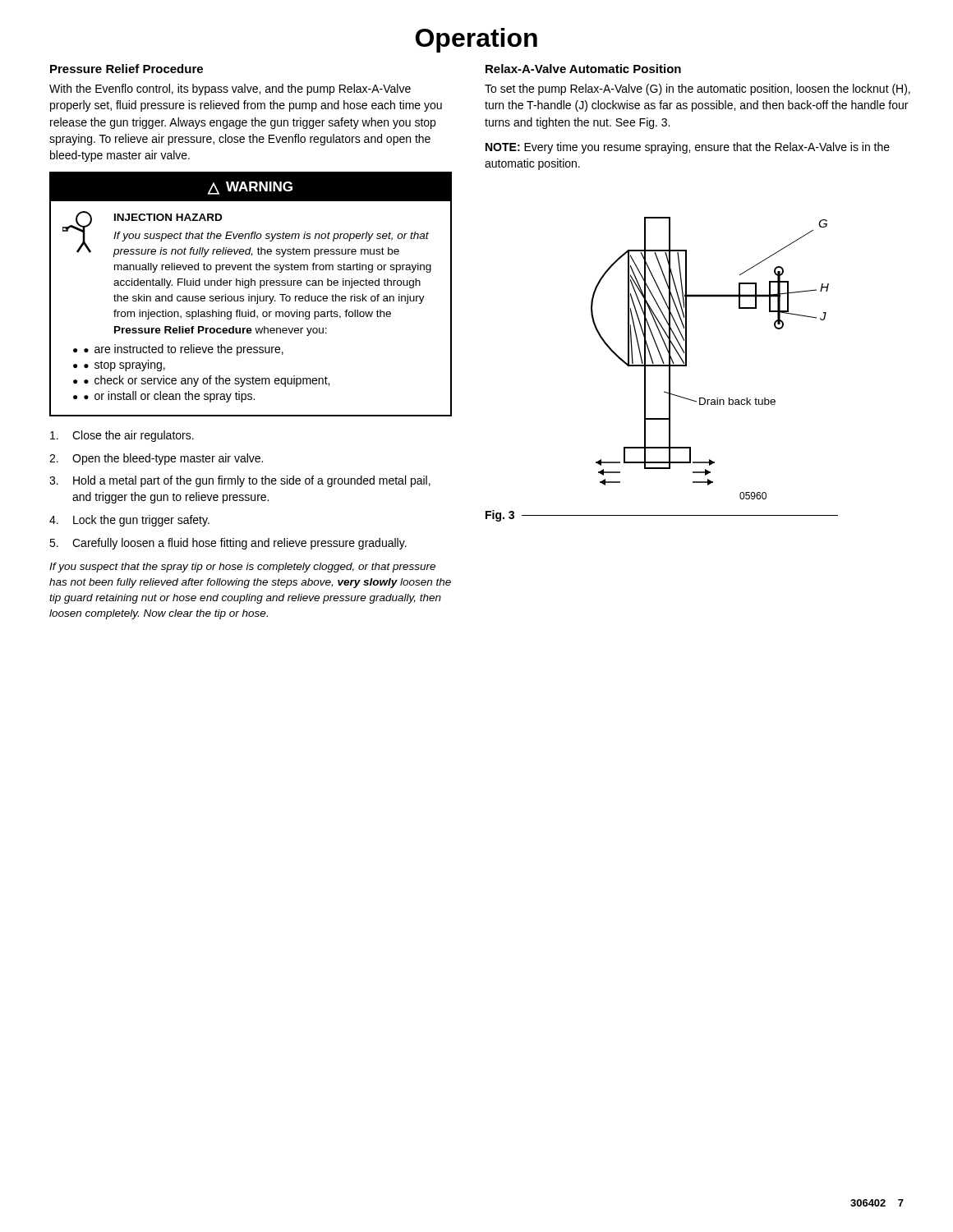Find the engineering diagram
Image resolution: width=953 pixels, height=1232 pixels.
pyautogui.click(x=698, y=345)
